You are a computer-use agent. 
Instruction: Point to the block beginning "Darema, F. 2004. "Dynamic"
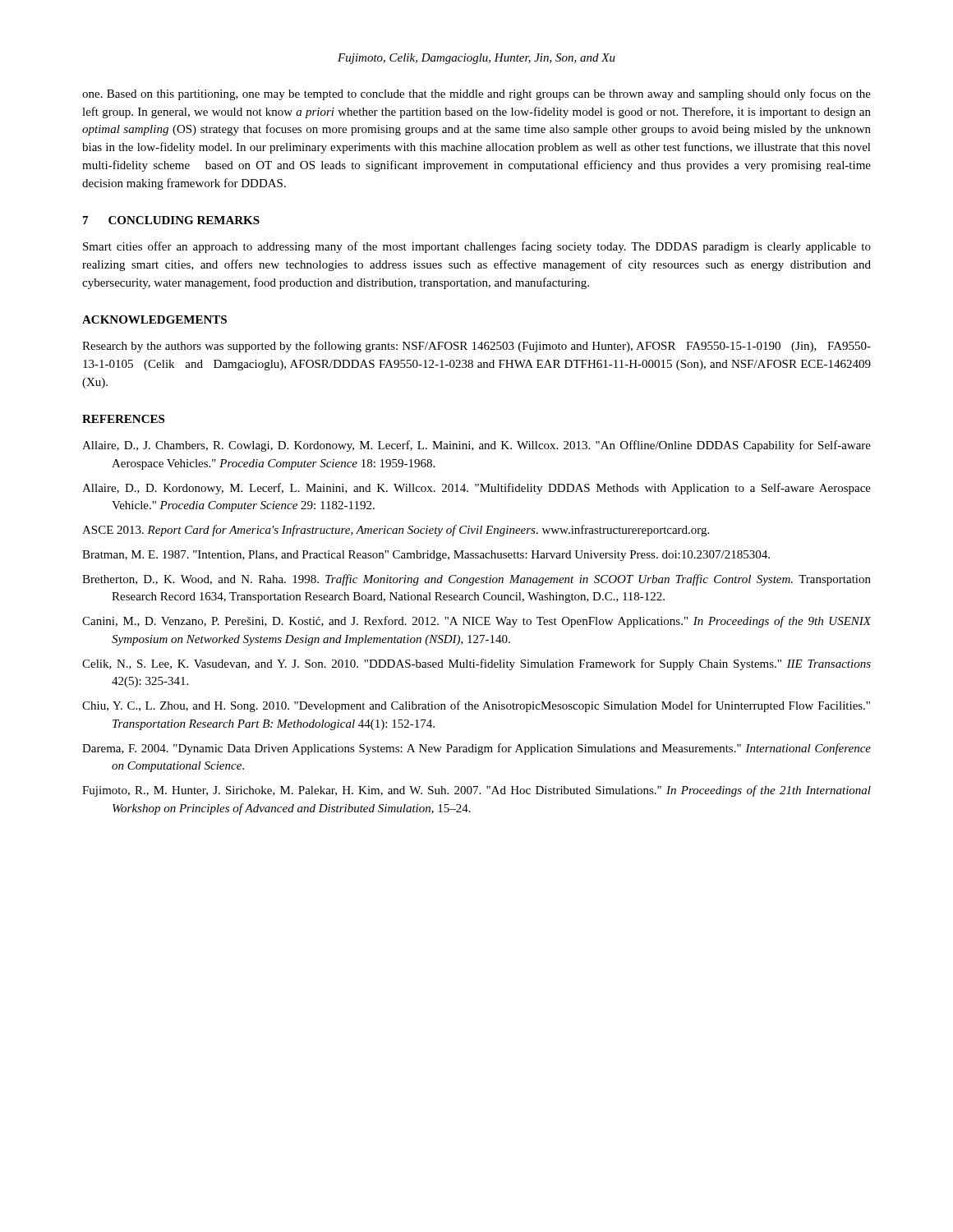[x=476, y=757]
